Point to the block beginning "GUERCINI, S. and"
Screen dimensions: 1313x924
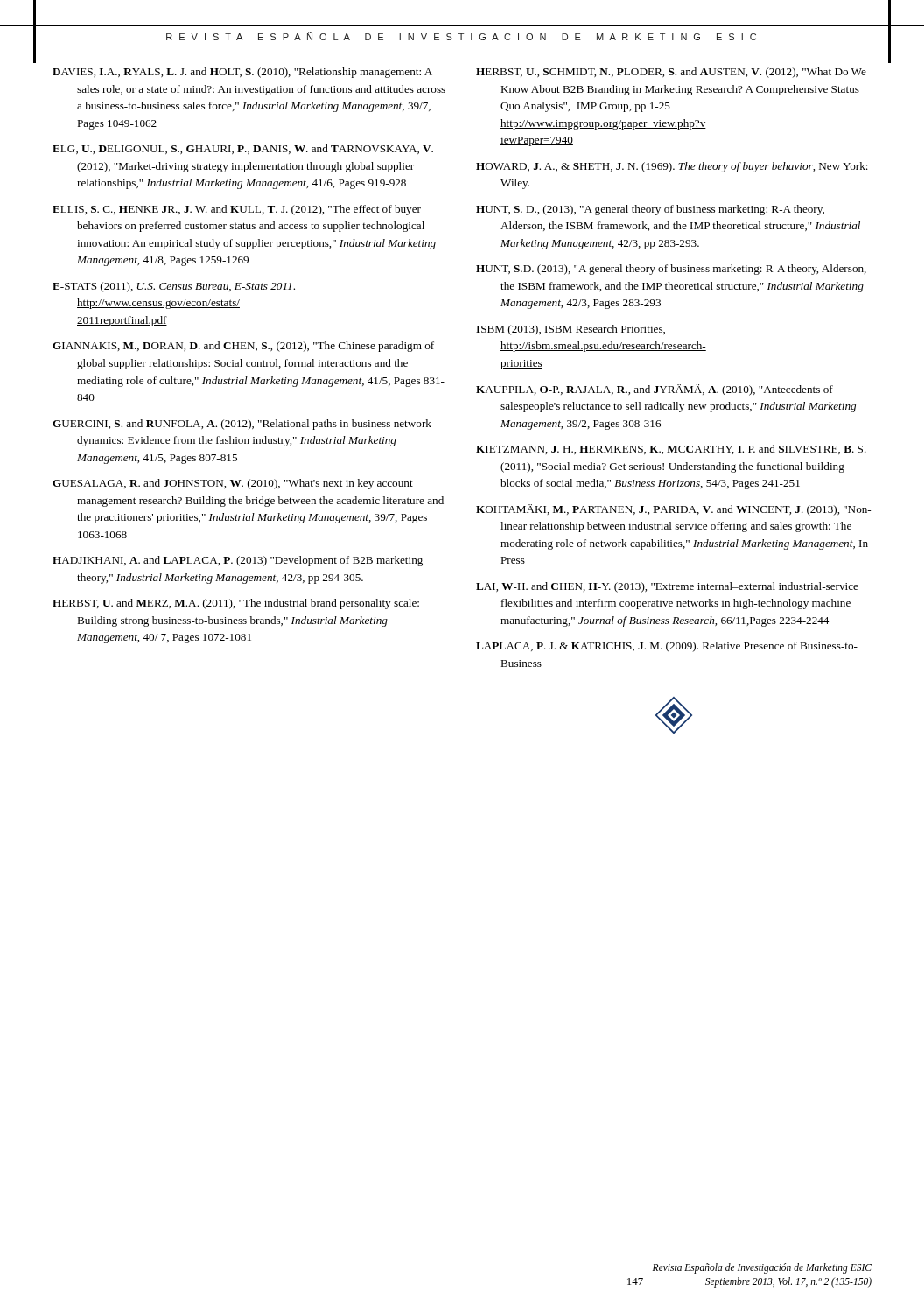point(242,440)
